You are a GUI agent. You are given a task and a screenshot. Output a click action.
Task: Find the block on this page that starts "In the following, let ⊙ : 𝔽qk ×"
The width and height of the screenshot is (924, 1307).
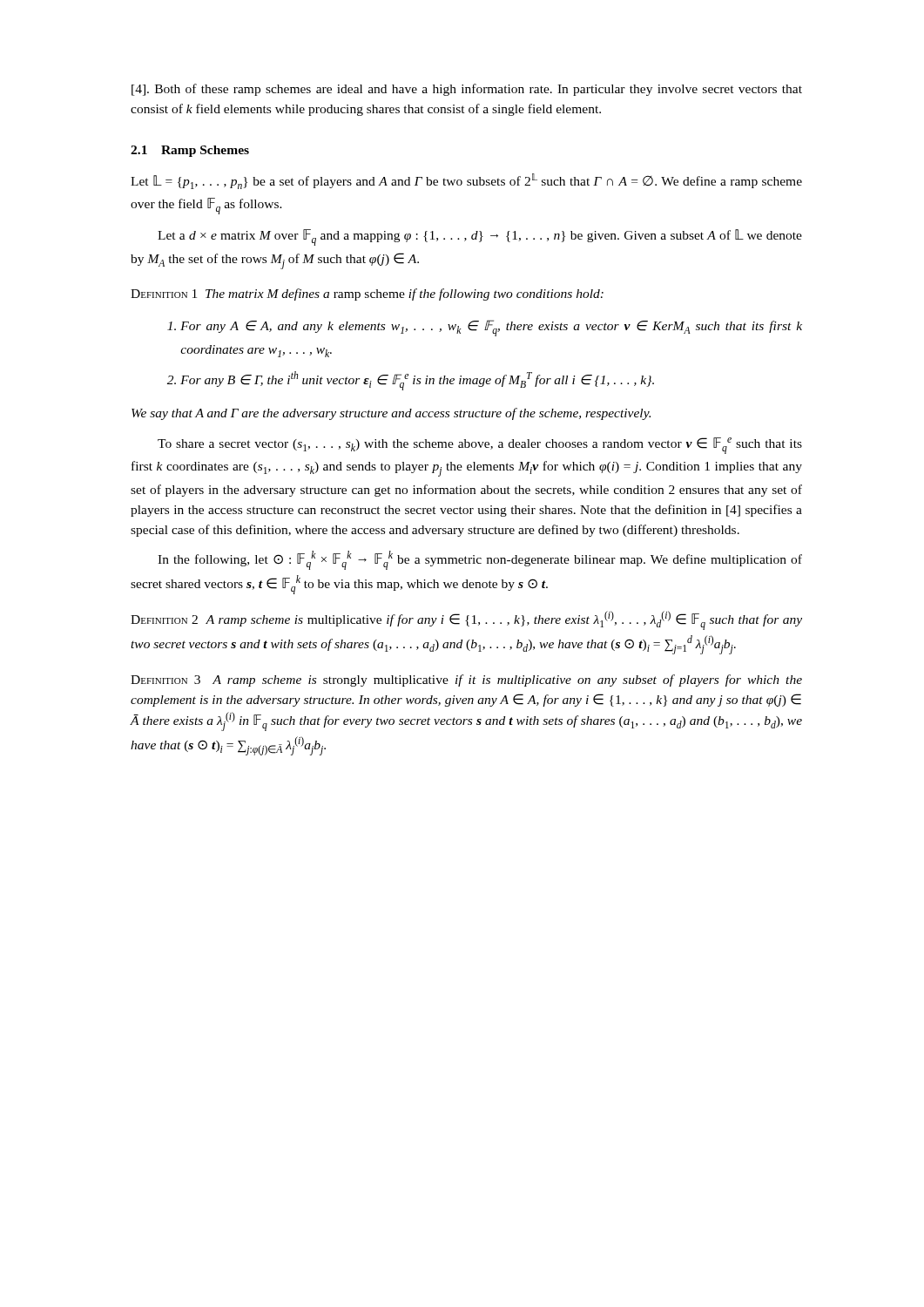point(466,572)
